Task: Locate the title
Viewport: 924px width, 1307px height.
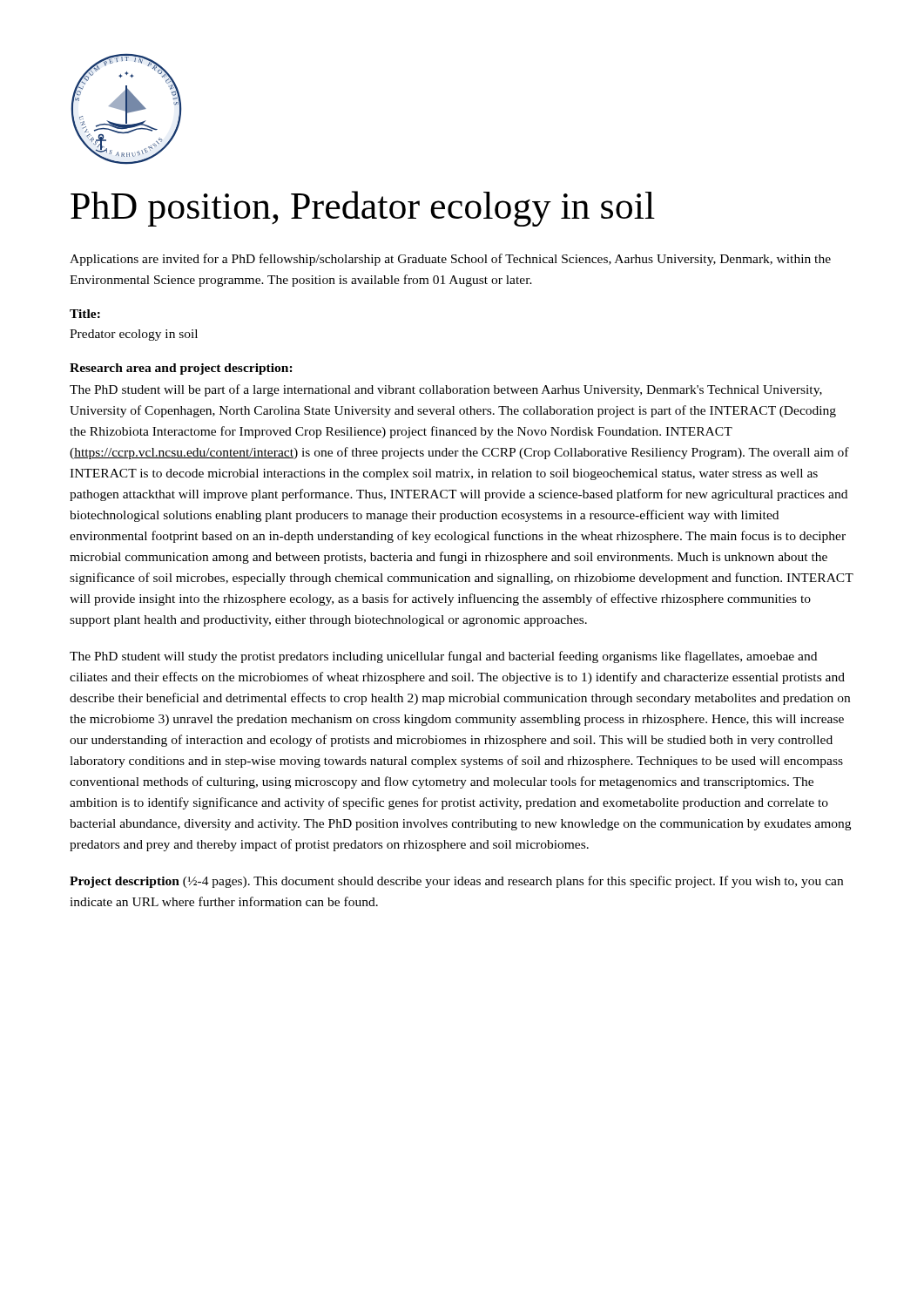Action: click(x=462, y=207)
